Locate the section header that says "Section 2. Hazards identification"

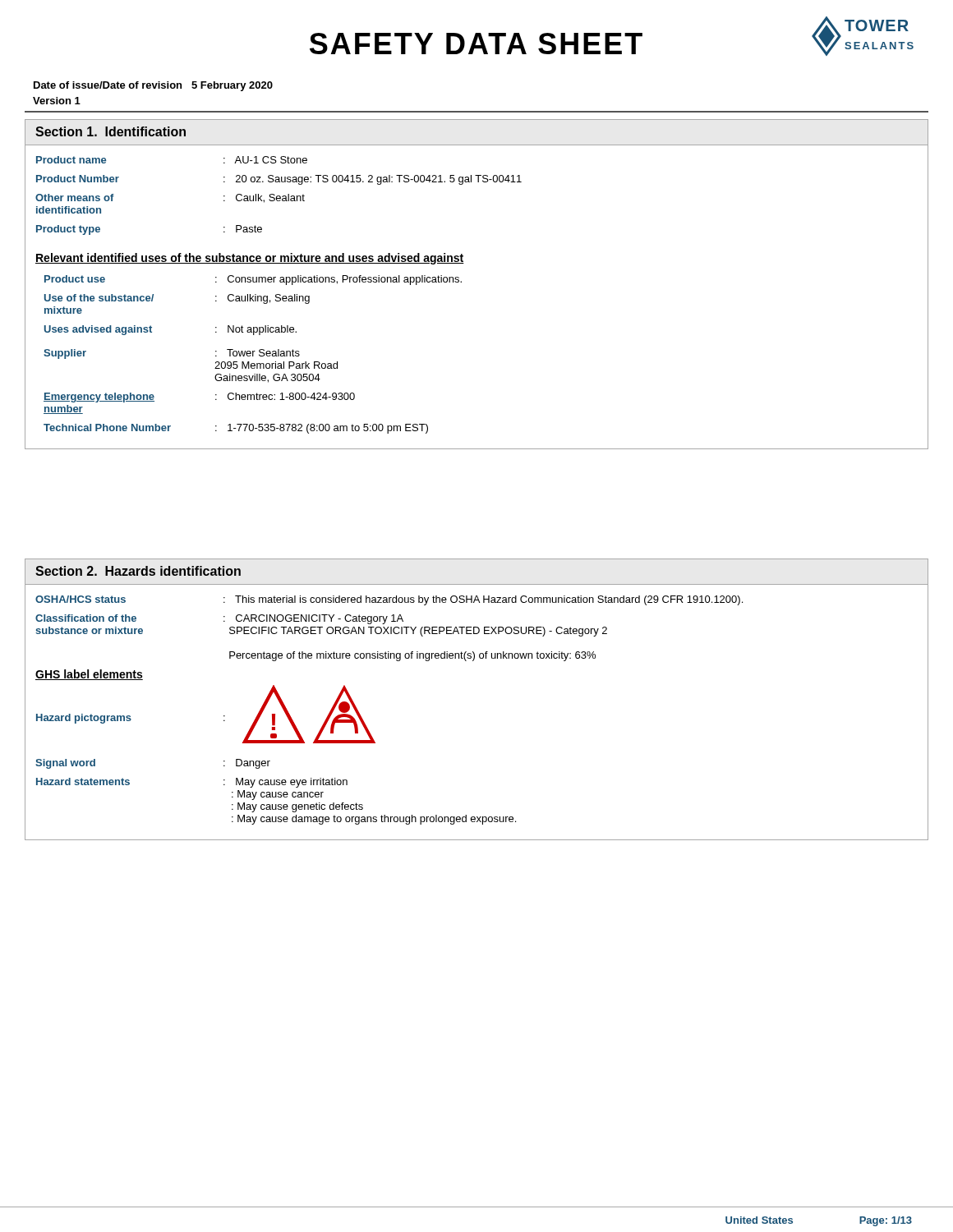[x=138, y=571]
